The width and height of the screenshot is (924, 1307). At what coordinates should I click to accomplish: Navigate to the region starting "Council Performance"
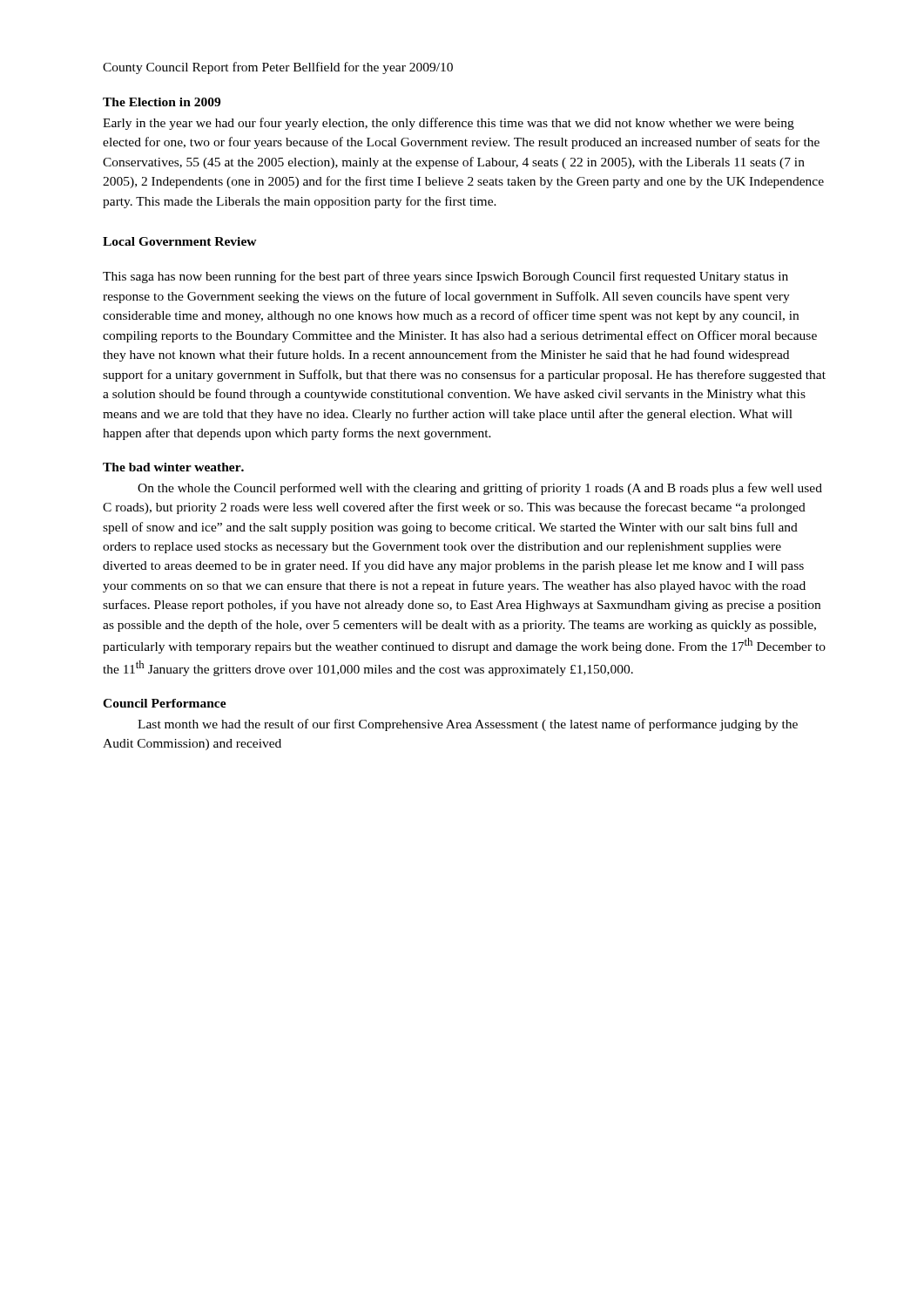[164, 703]
